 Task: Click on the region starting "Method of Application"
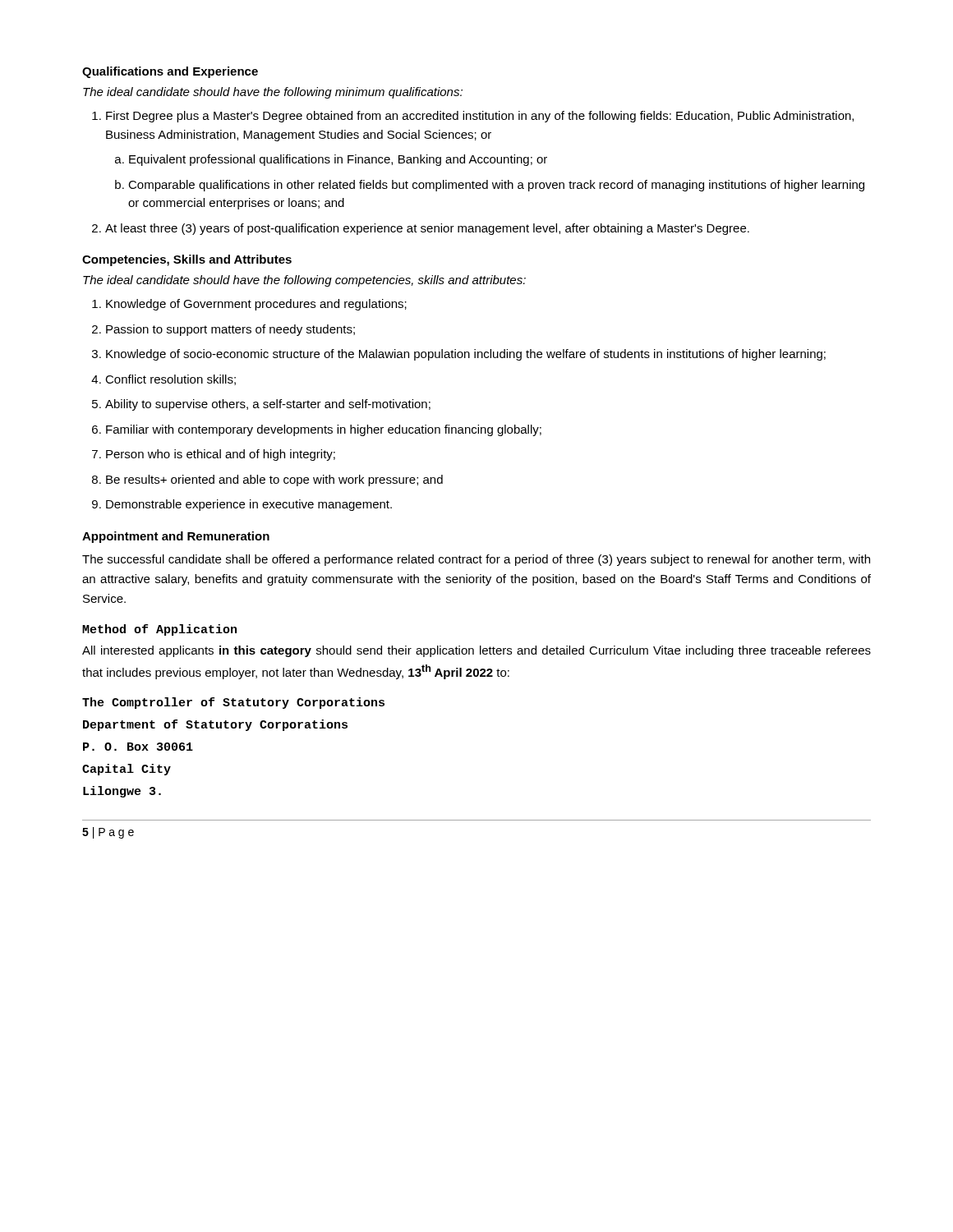coord(160,630)
